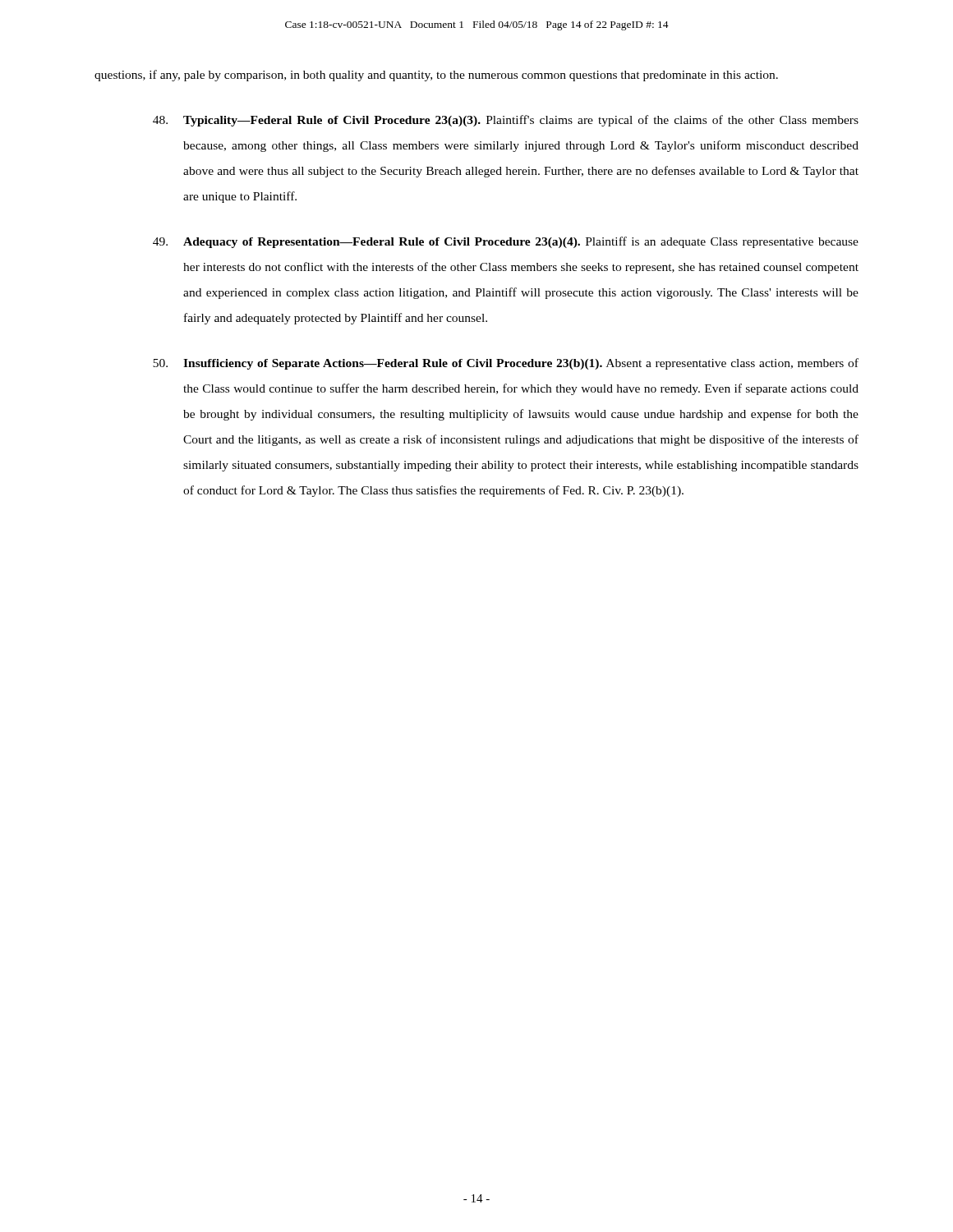The image size is (953, 1232).
Task: Where is the passage that starts "Insufficiency of Separate Actions—Federal Rule"?
Action: tap(476, 426)
